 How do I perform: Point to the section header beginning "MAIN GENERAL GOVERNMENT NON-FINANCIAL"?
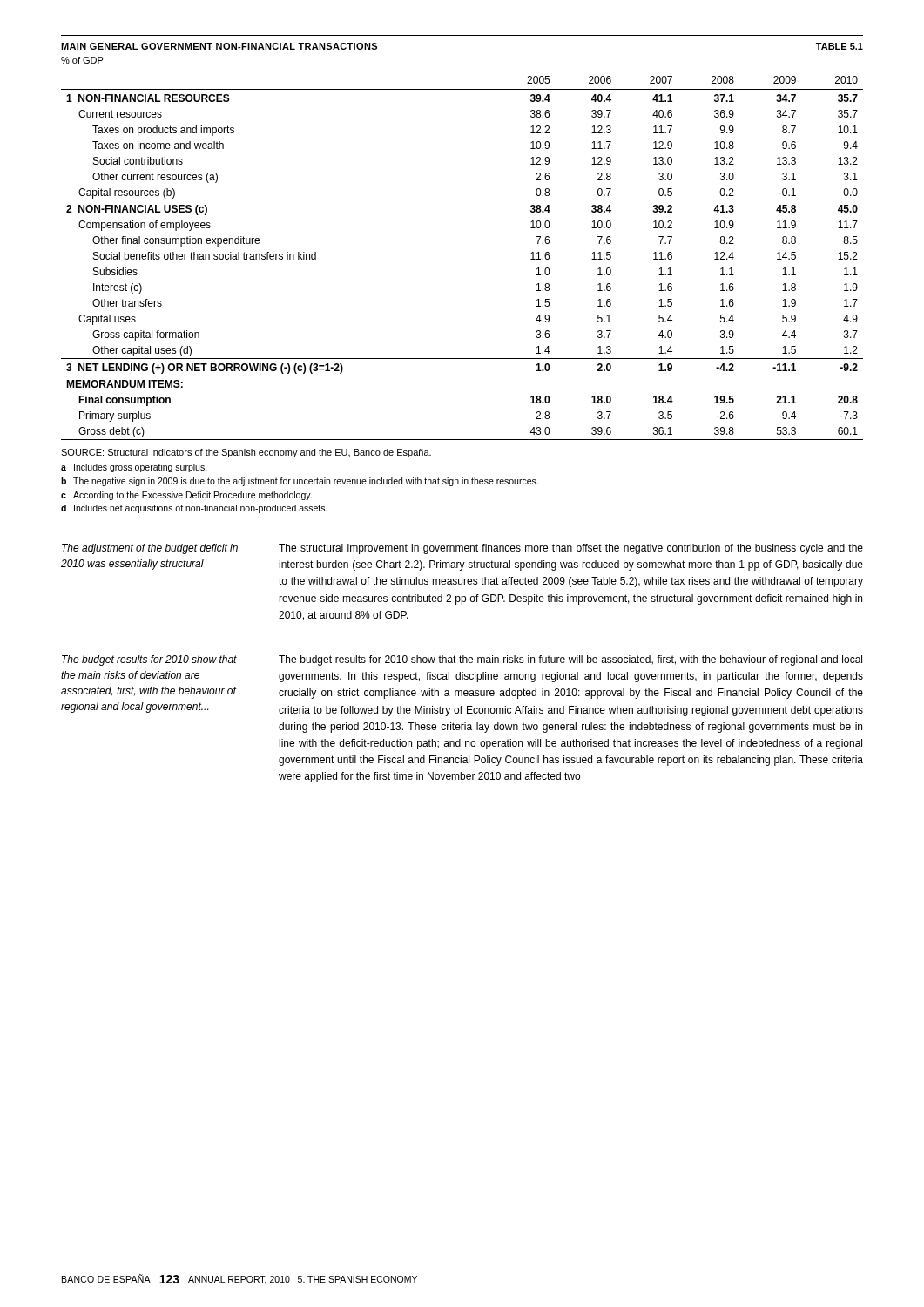coord(462,46)
